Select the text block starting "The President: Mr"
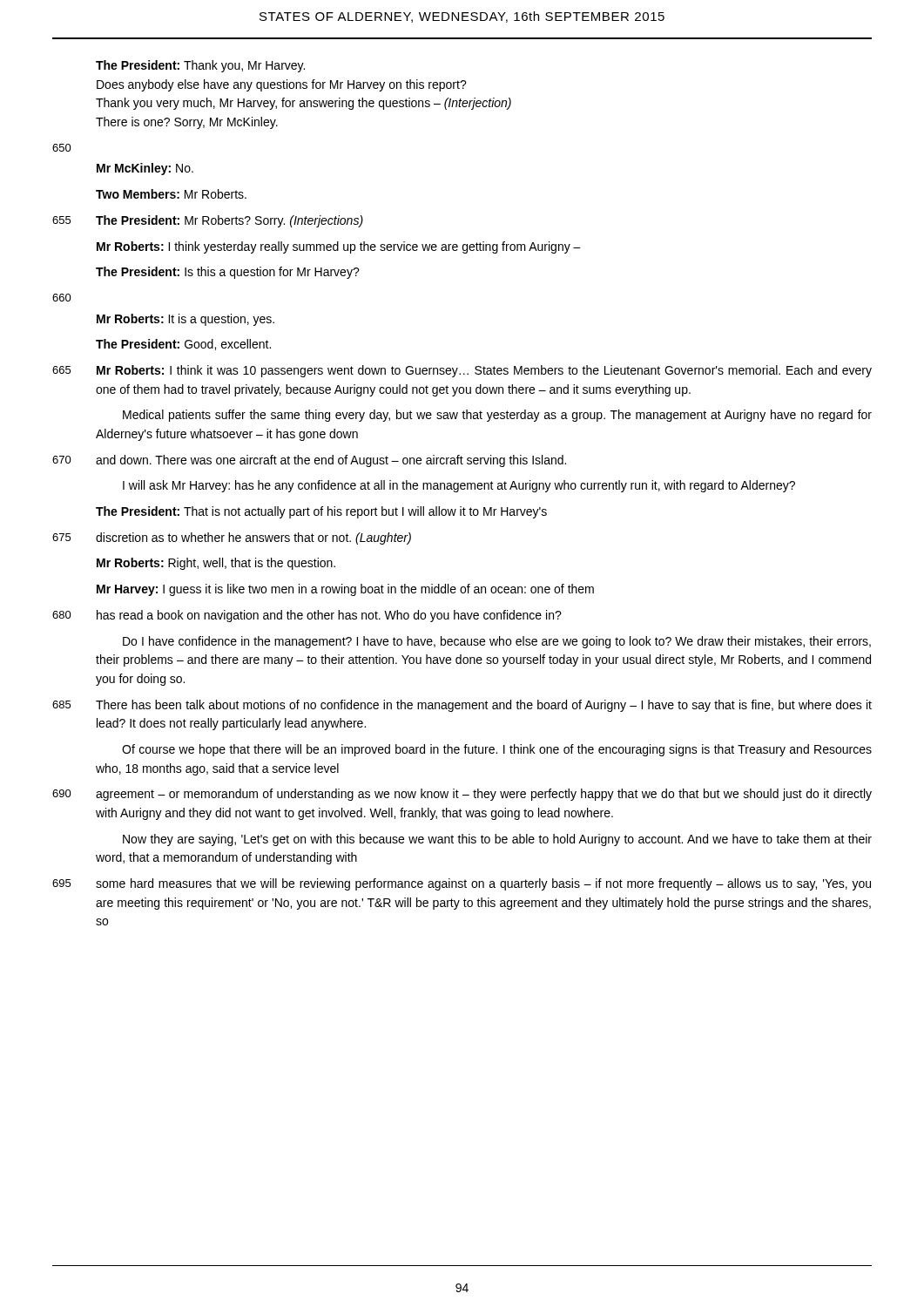This screenshot has width=924, height=1307. (229, 221)
